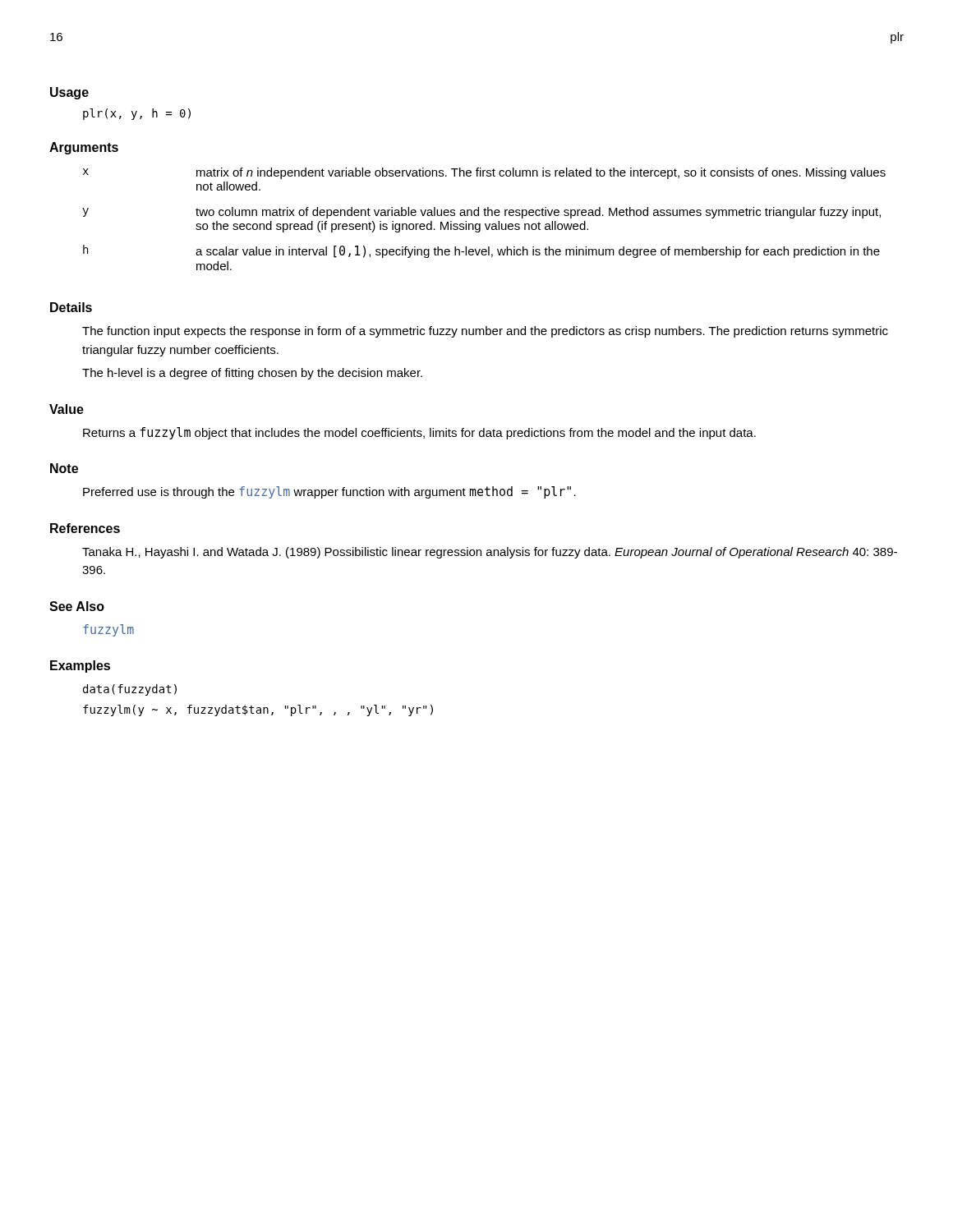953x1232 pixels.
Task: Locate the text block containing "Tanaka H., Hayashi I. and Watada"
Action: (x=490, y=560)
